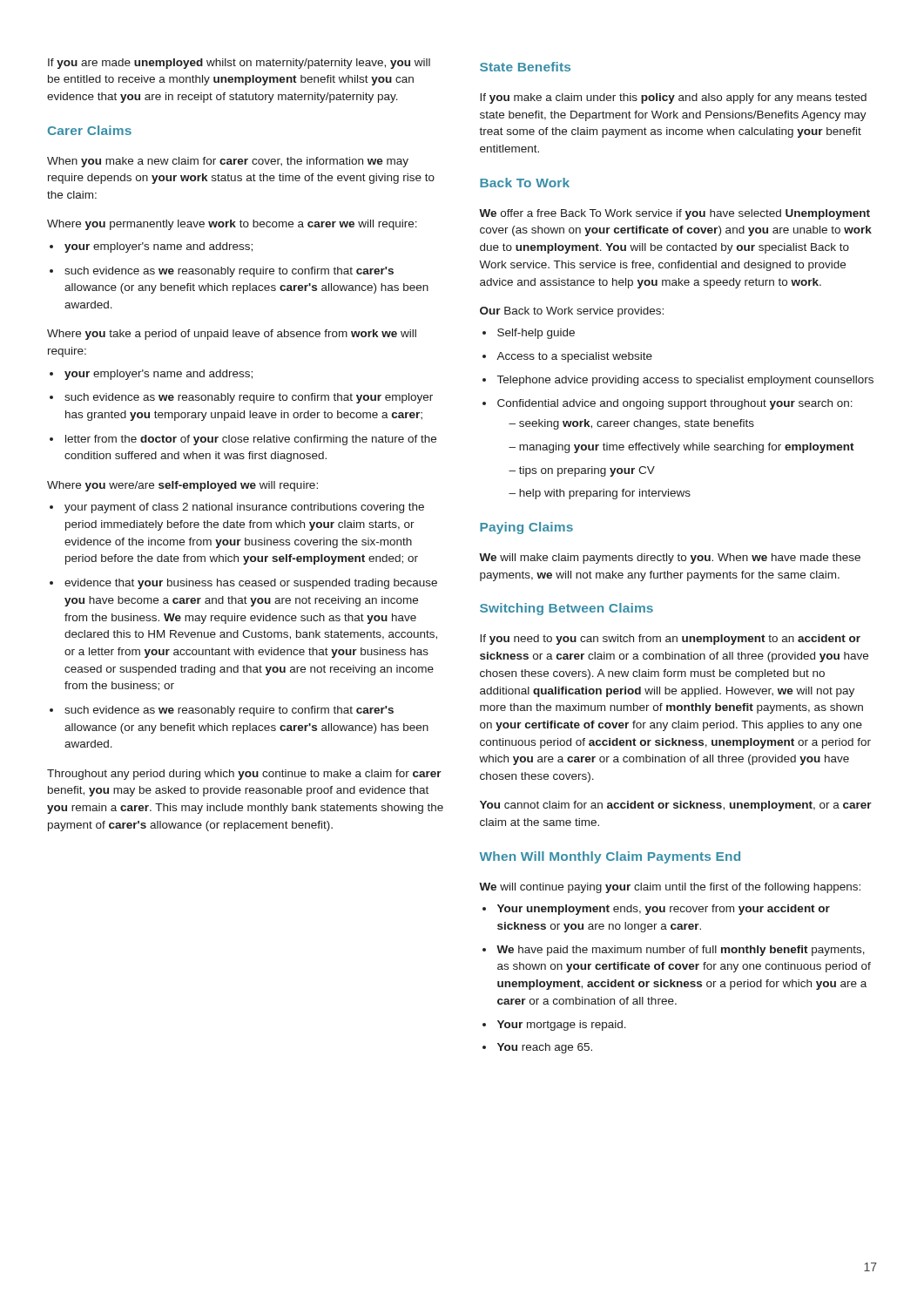
Task: Click the passage that begins "Where you permanently leave"
Action: pos(246,224)
